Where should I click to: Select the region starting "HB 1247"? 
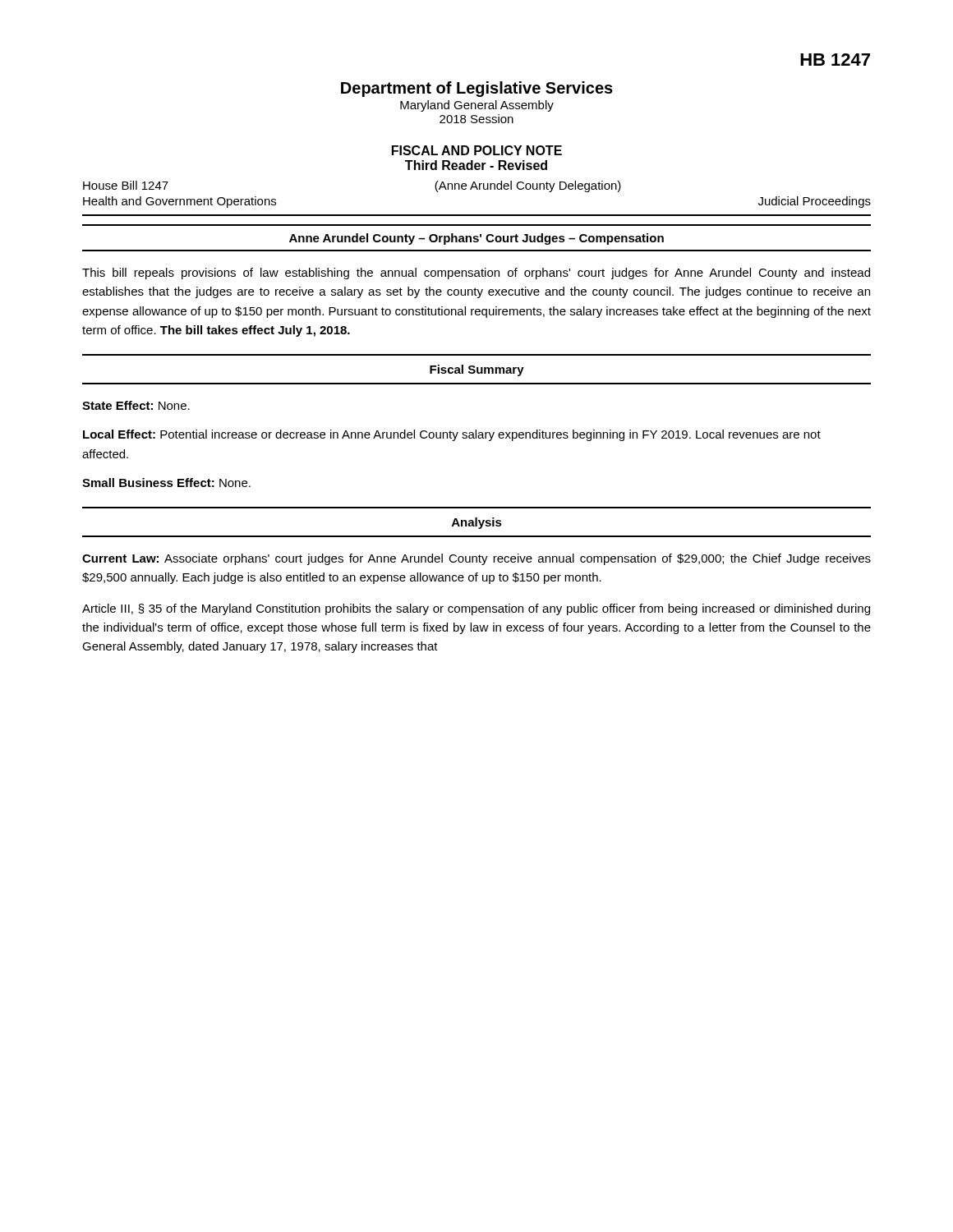[x=835, y=60]
